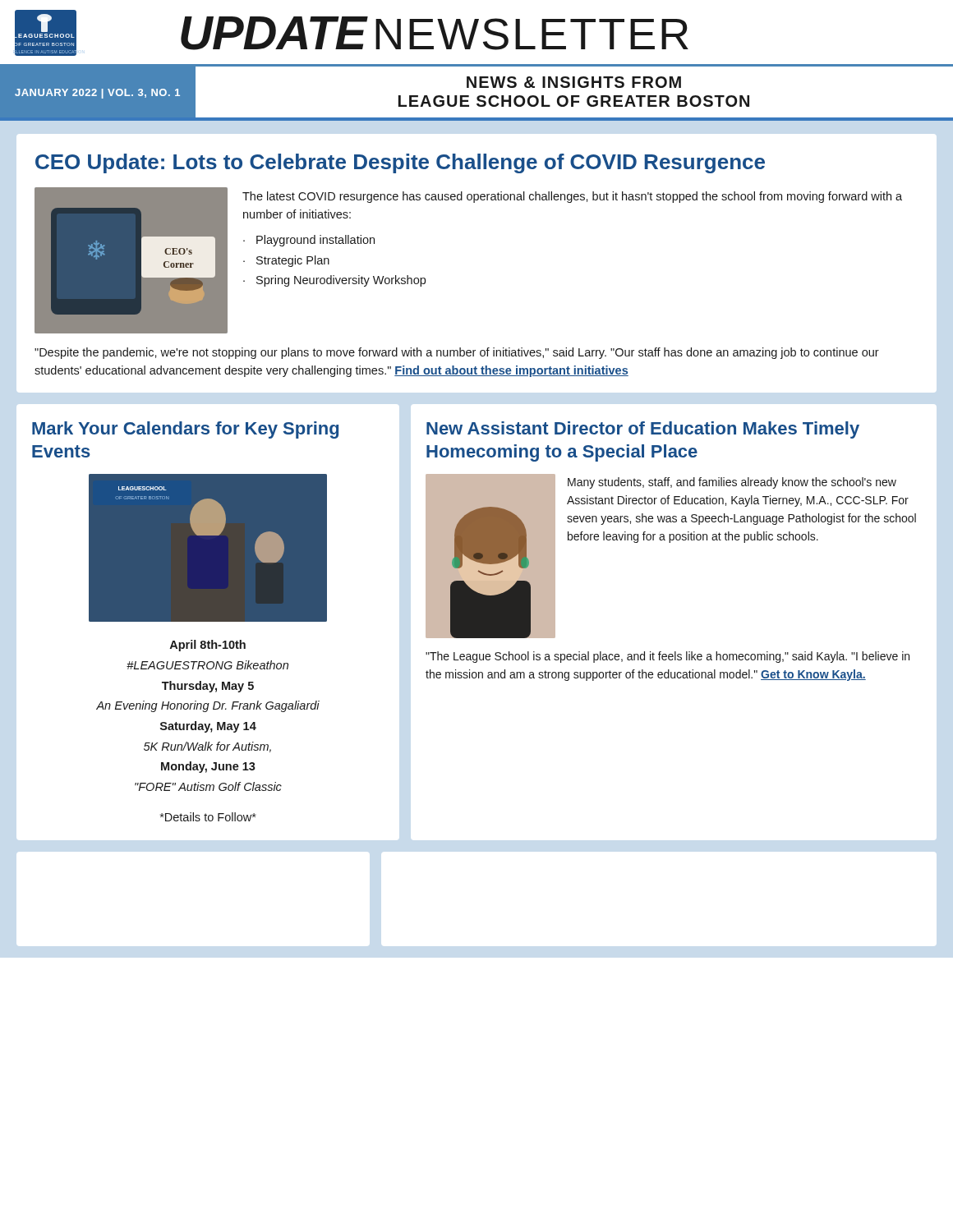
Task: Click on the region starting "The latest COVID resurgence"
Action: 572,197
